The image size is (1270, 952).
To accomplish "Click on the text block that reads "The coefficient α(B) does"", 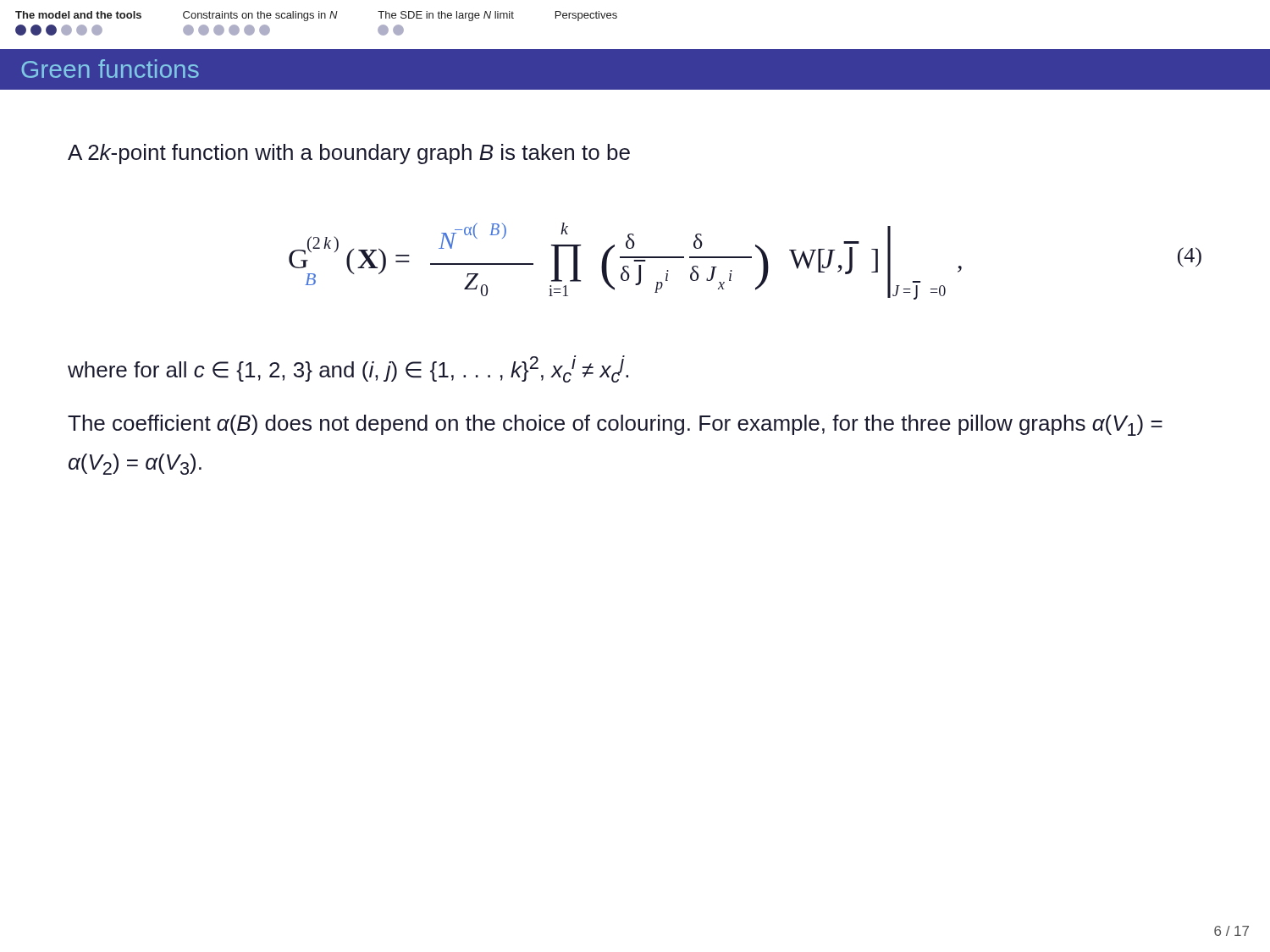I will 615,425.
